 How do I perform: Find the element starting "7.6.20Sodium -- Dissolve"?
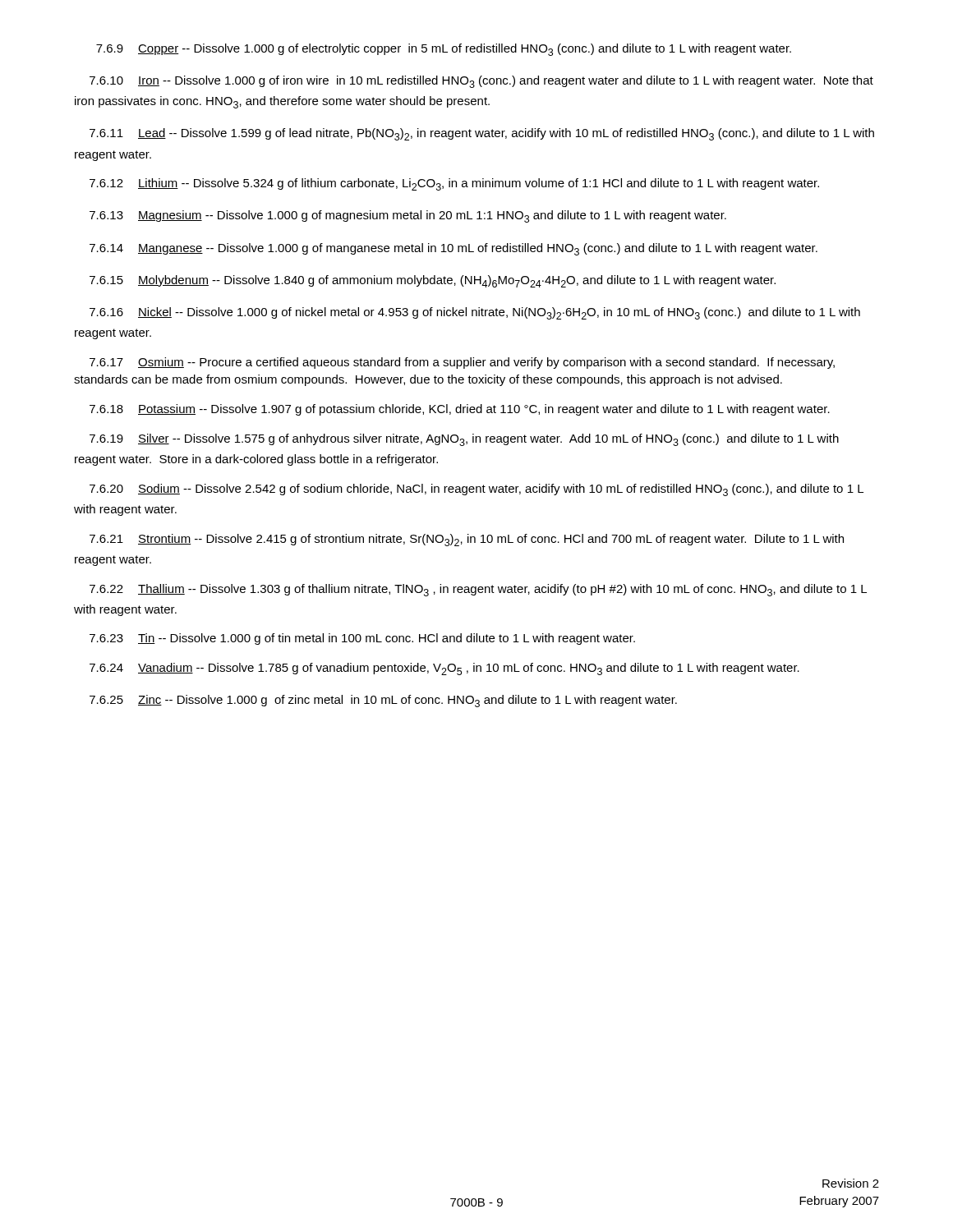[469, 498]
